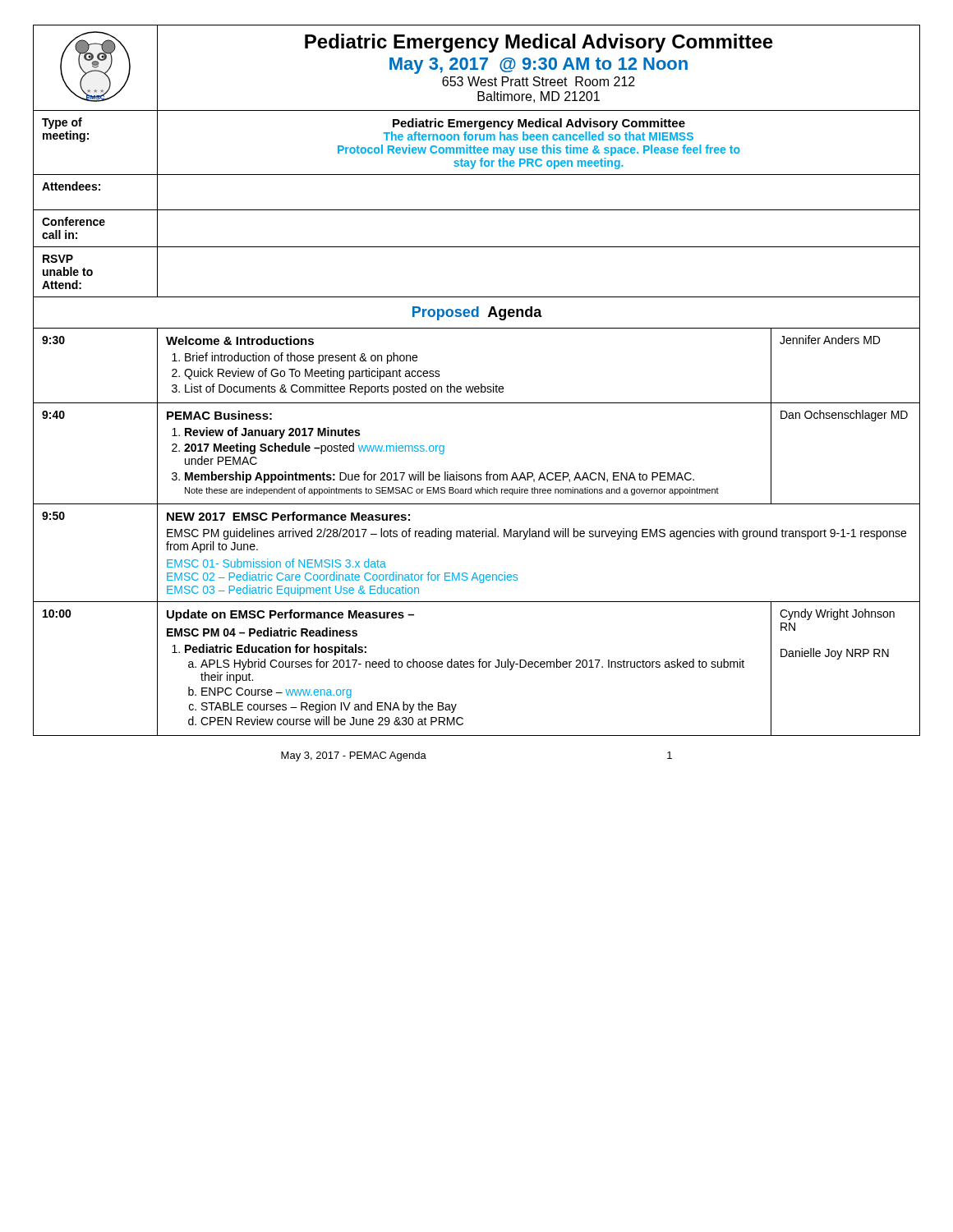This screenshot has width=953, height=1232.
Task: Find the passage starting "Pediatric Emergency Medical Advisory Committee May 3,"
Action: click(x=538, y=67)
